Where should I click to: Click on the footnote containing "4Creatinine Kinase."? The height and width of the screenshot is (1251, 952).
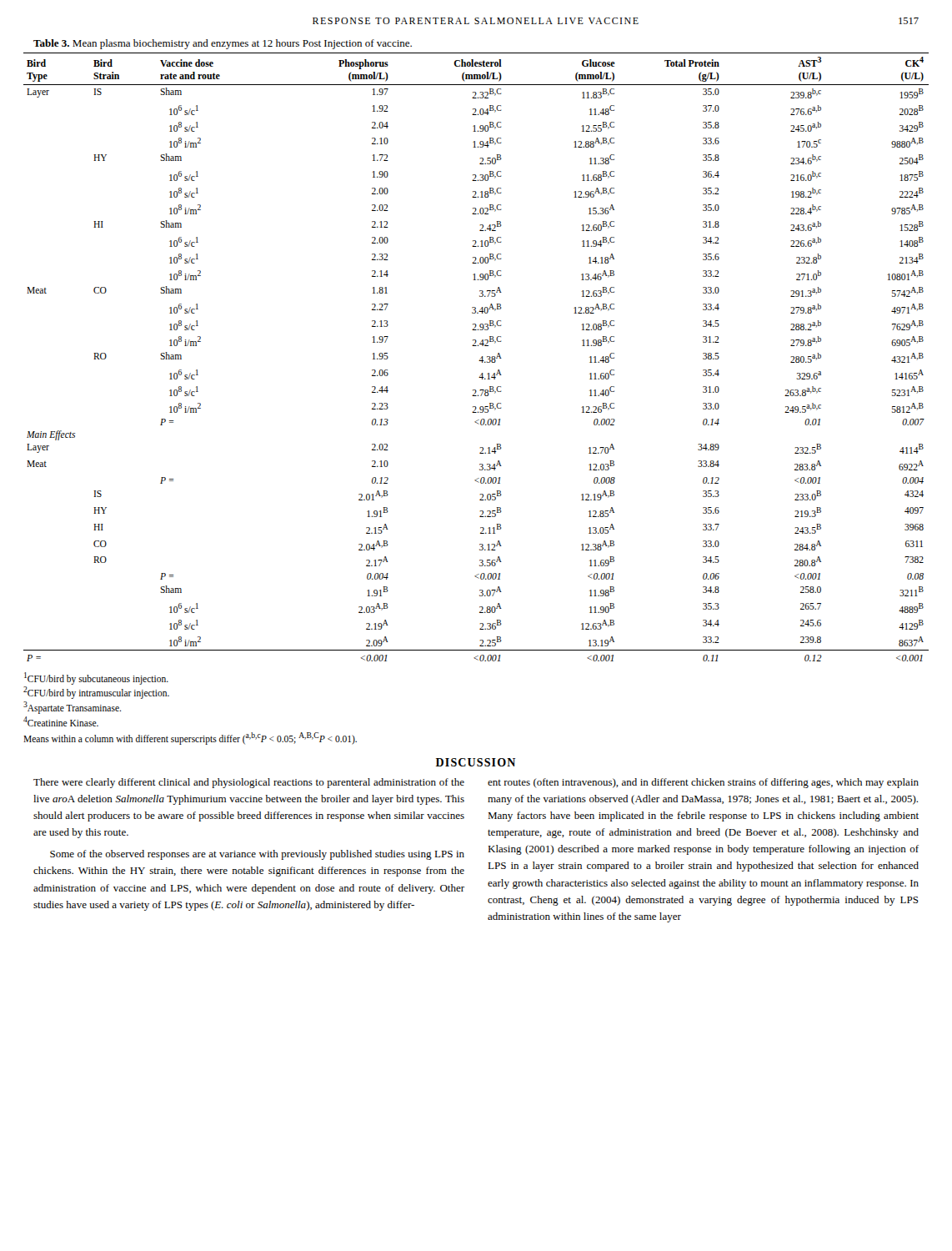pos(61,721)
